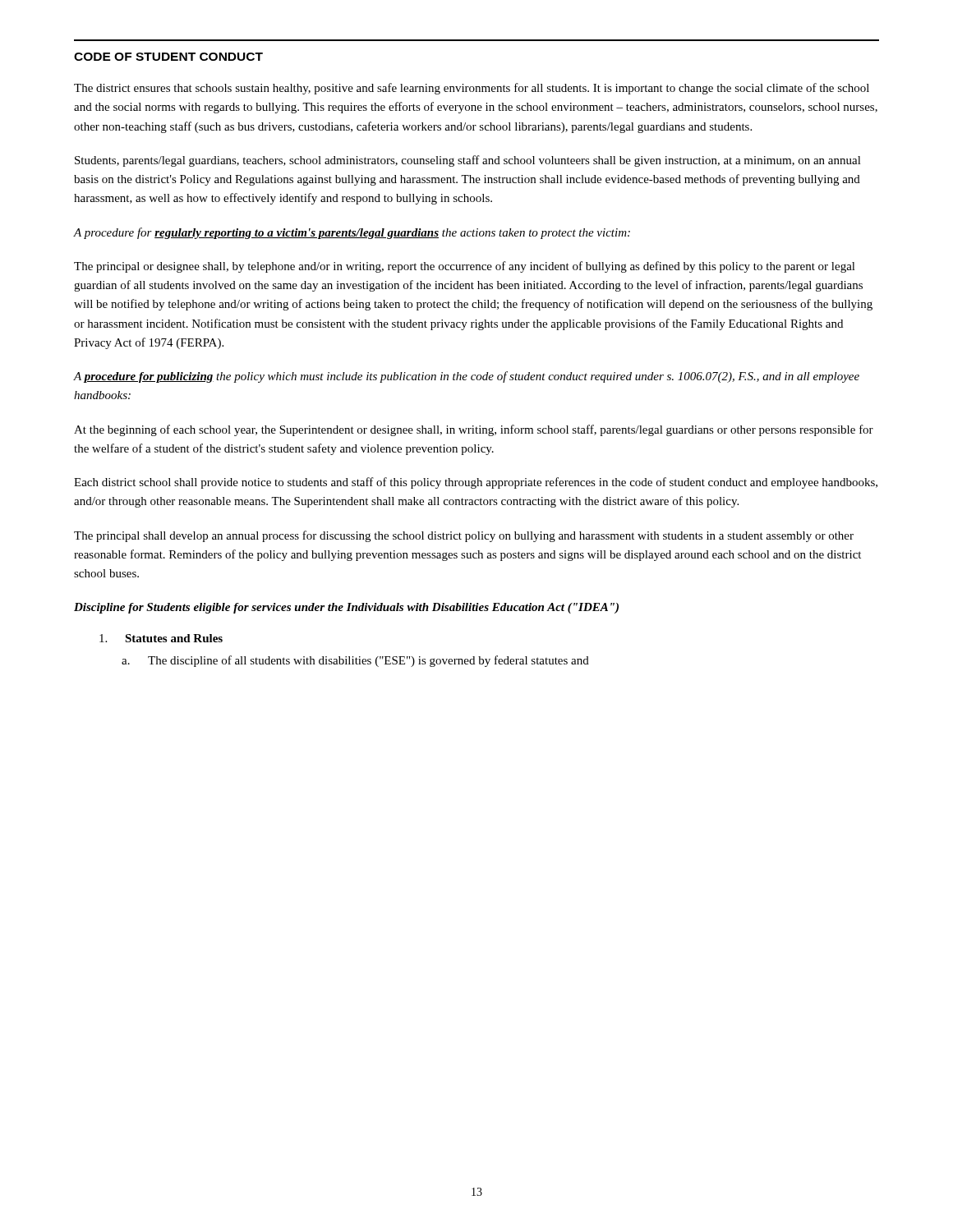The image size is (953, 1232).
Task: Locate the text "Statutes and Rules"
Action: pos(161,638)
